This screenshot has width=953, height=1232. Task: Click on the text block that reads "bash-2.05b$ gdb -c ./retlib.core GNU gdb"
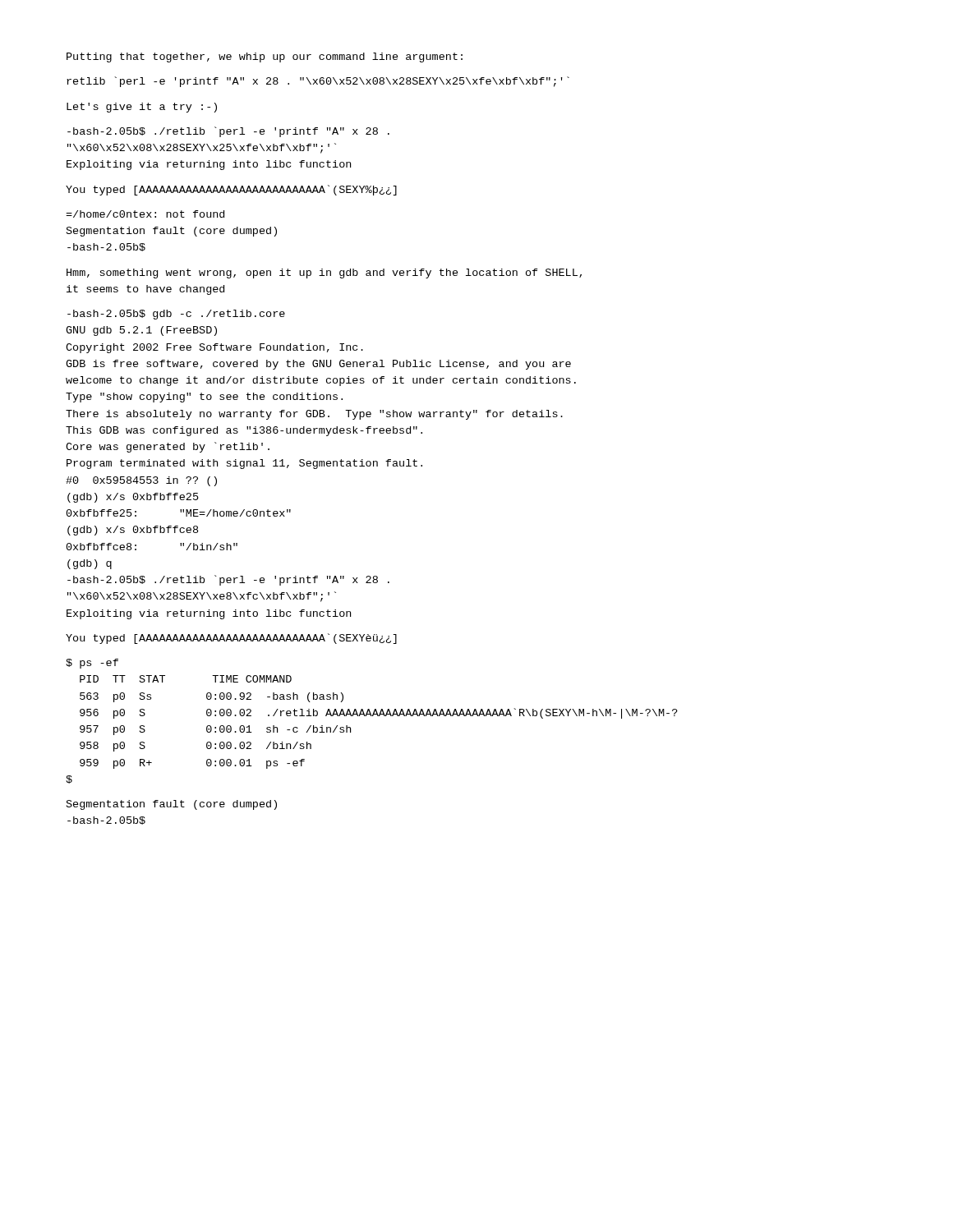pyautogui.click(x=322, y=464)
